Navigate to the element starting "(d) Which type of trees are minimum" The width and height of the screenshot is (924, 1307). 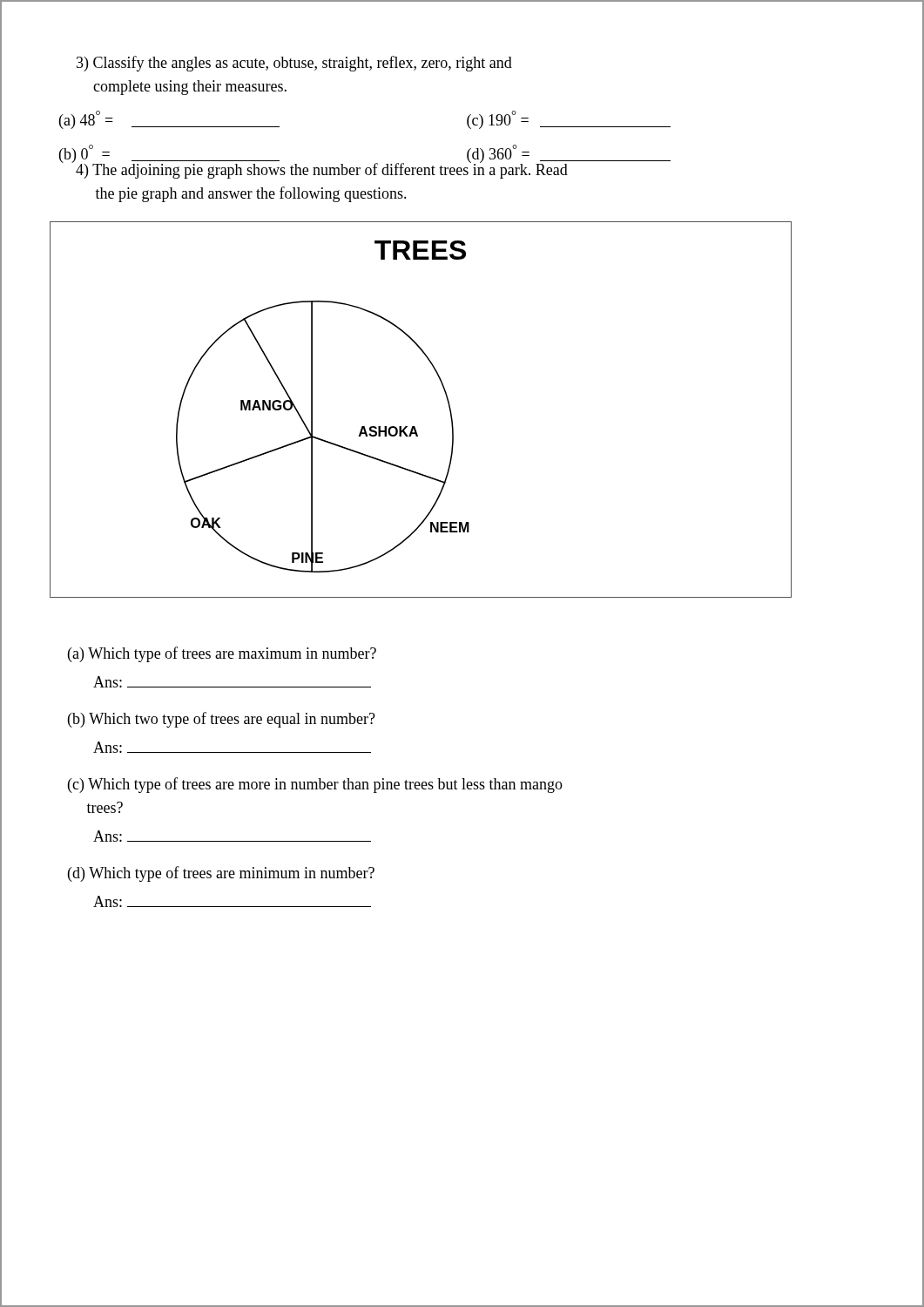(221, 873)
